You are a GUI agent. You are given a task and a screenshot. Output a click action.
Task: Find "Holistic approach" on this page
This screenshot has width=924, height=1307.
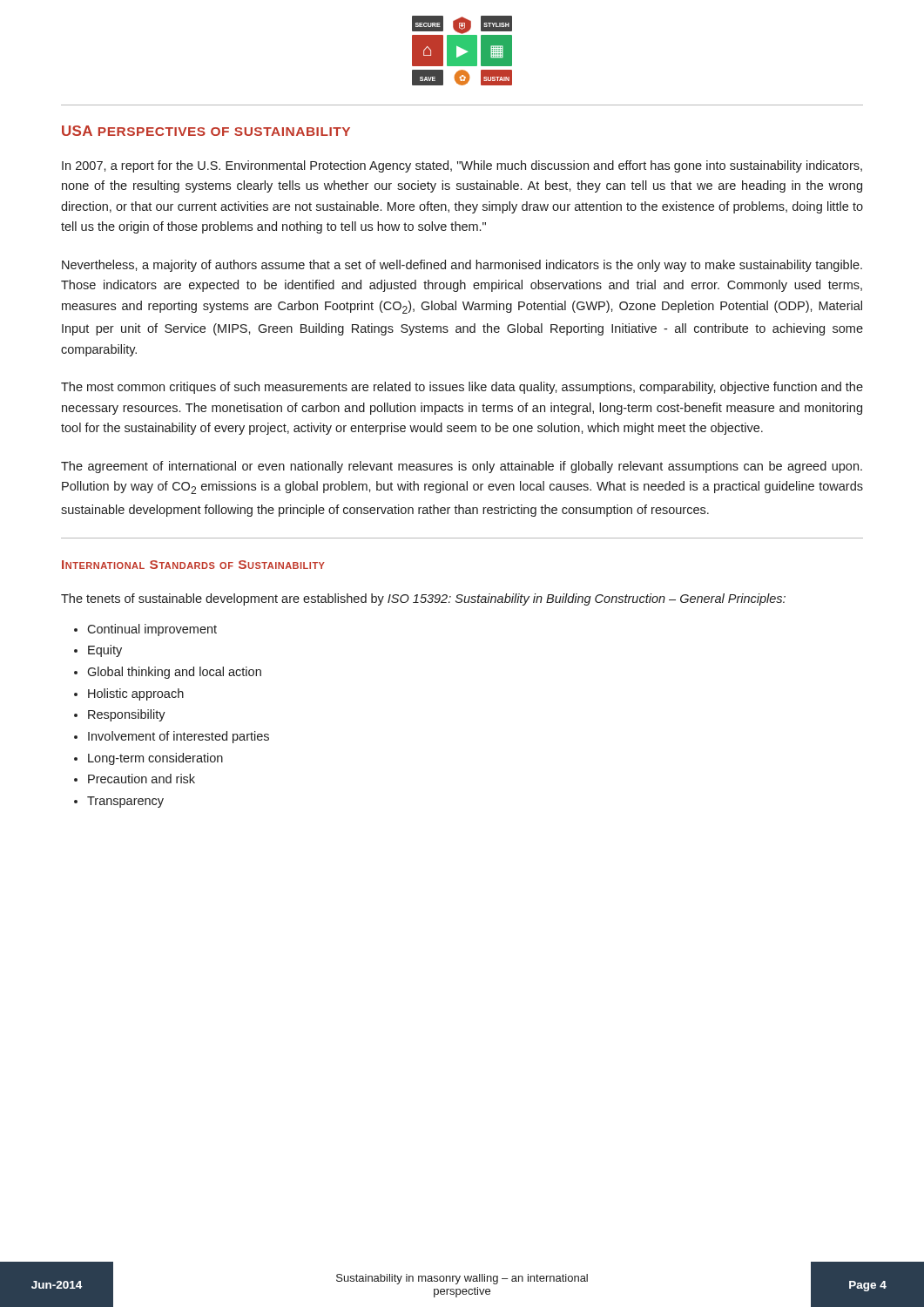point(136,693)
